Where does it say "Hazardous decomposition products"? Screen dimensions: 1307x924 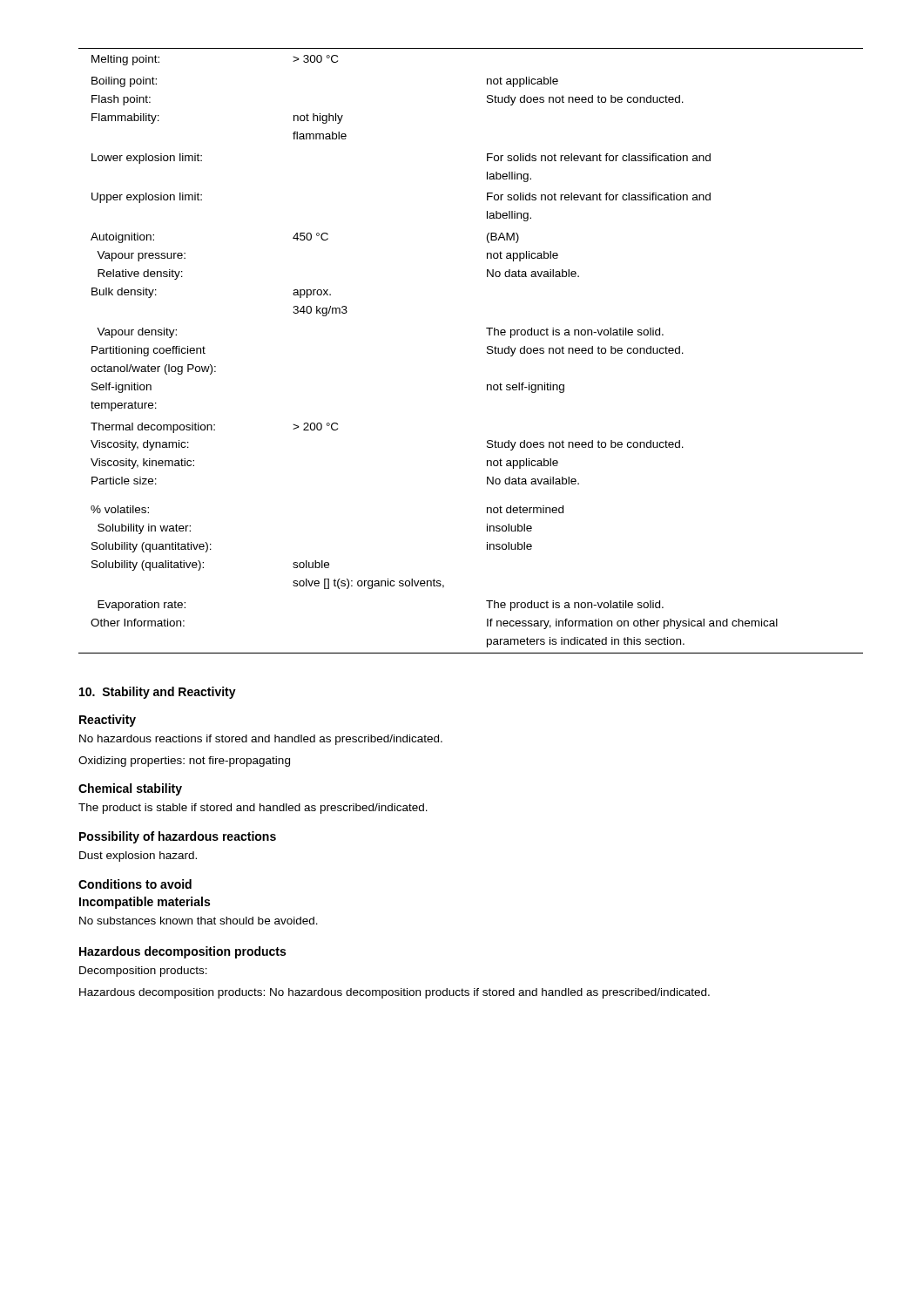182,952
